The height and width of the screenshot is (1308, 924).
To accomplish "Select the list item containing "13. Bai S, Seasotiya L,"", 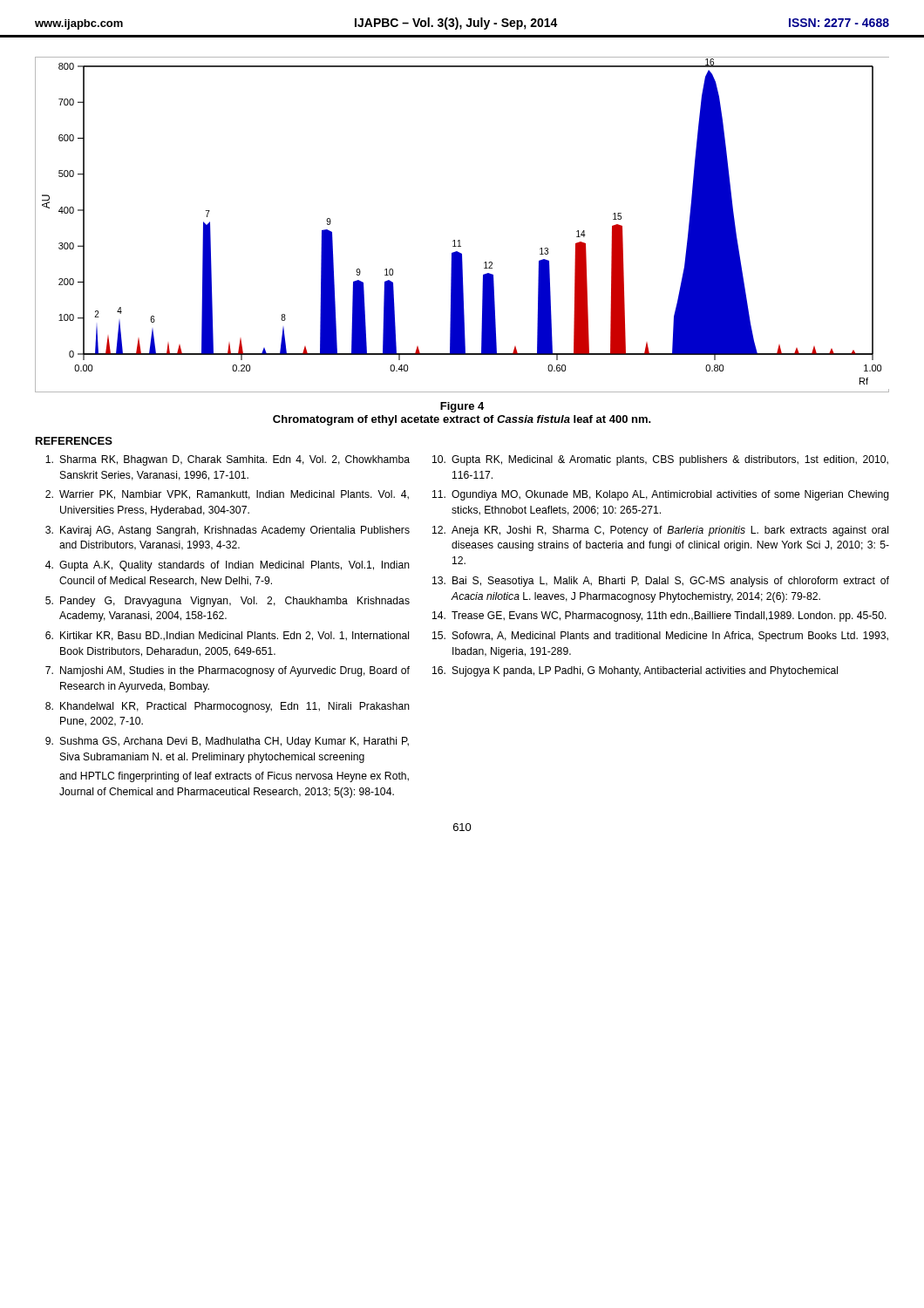I will click(x=658, y=589).
